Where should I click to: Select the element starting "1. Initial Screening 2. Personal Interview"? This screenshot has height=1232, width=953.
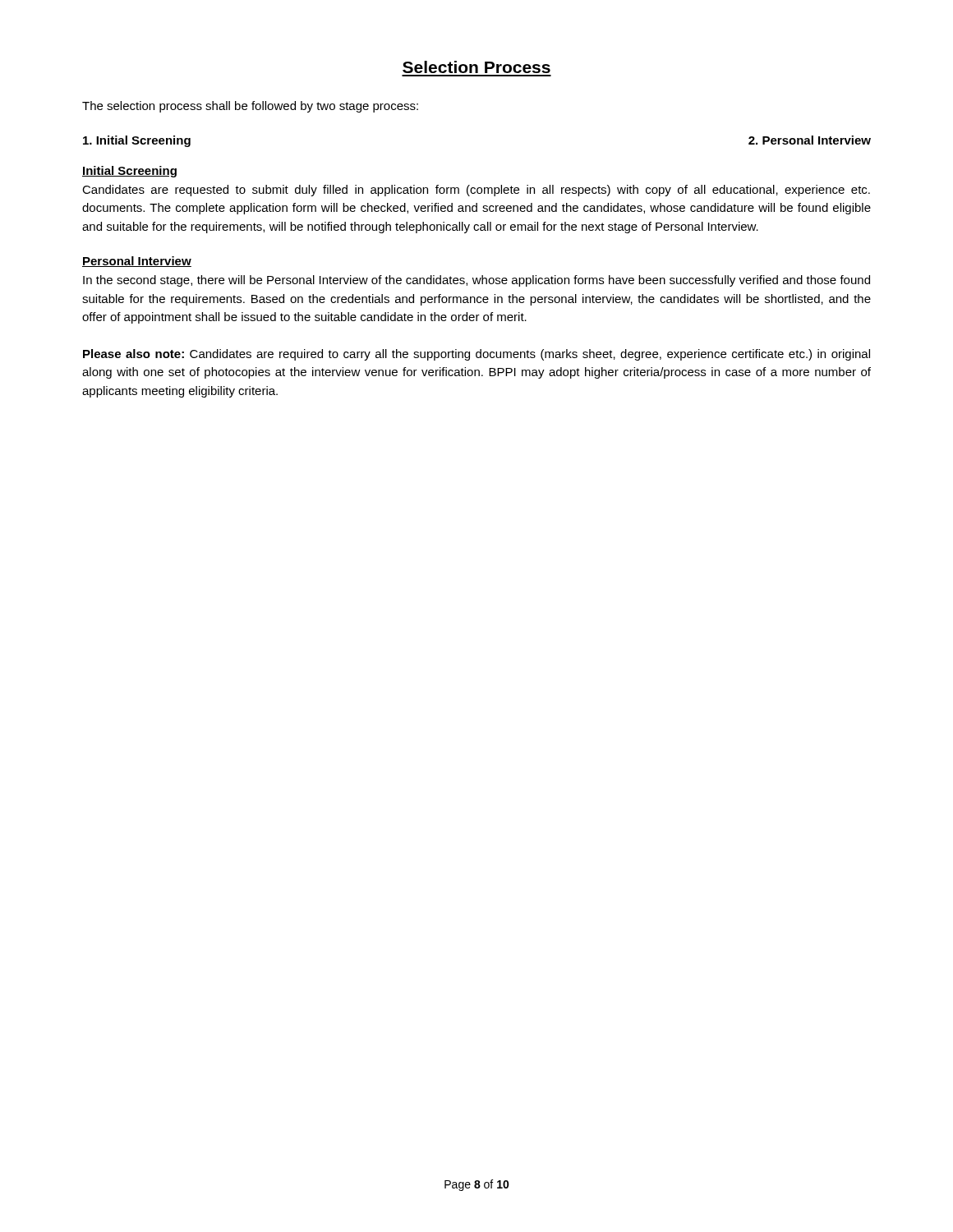click(x=138, y=141)
